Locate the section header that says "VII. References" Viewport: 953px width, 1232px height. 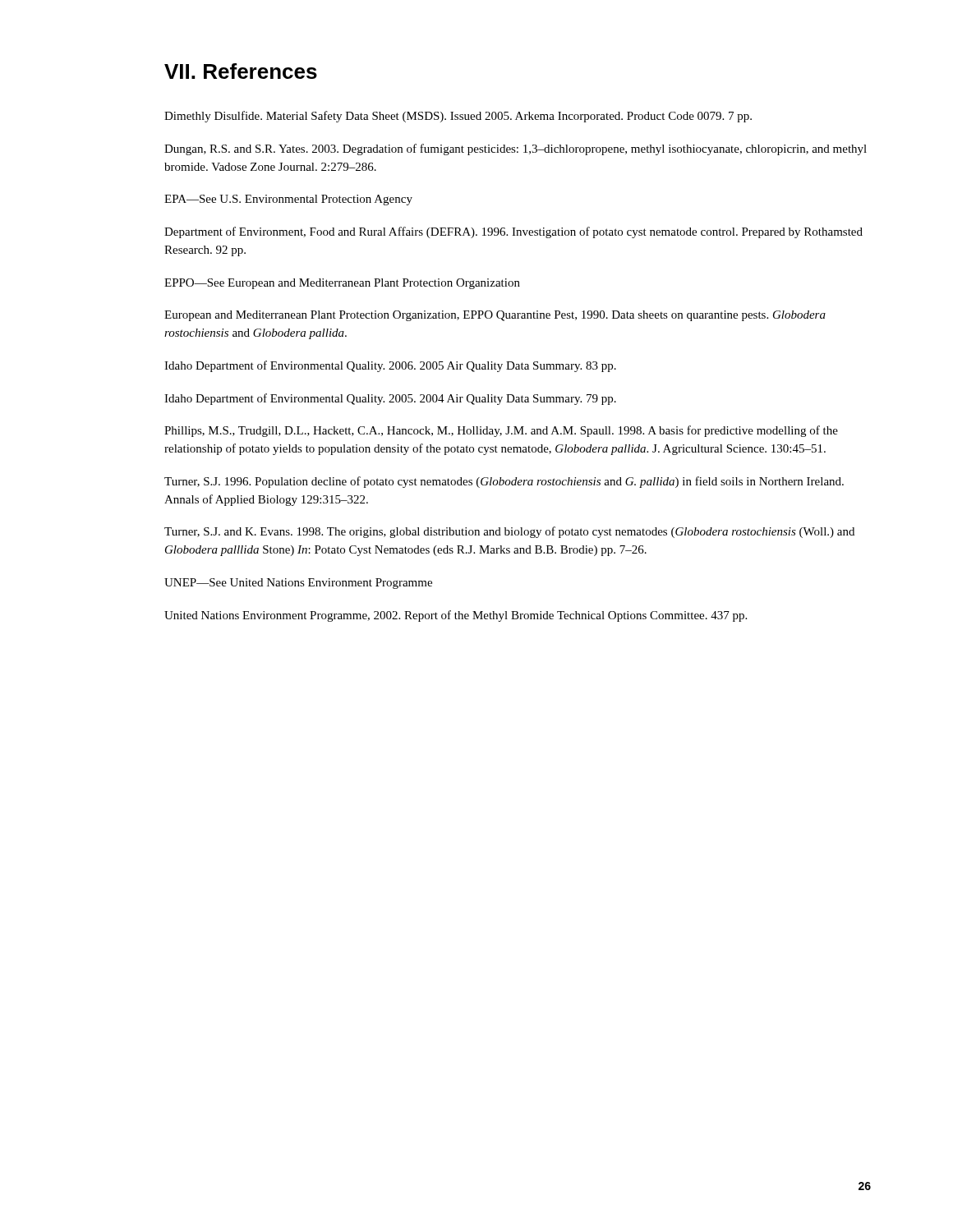coord(241,71)
